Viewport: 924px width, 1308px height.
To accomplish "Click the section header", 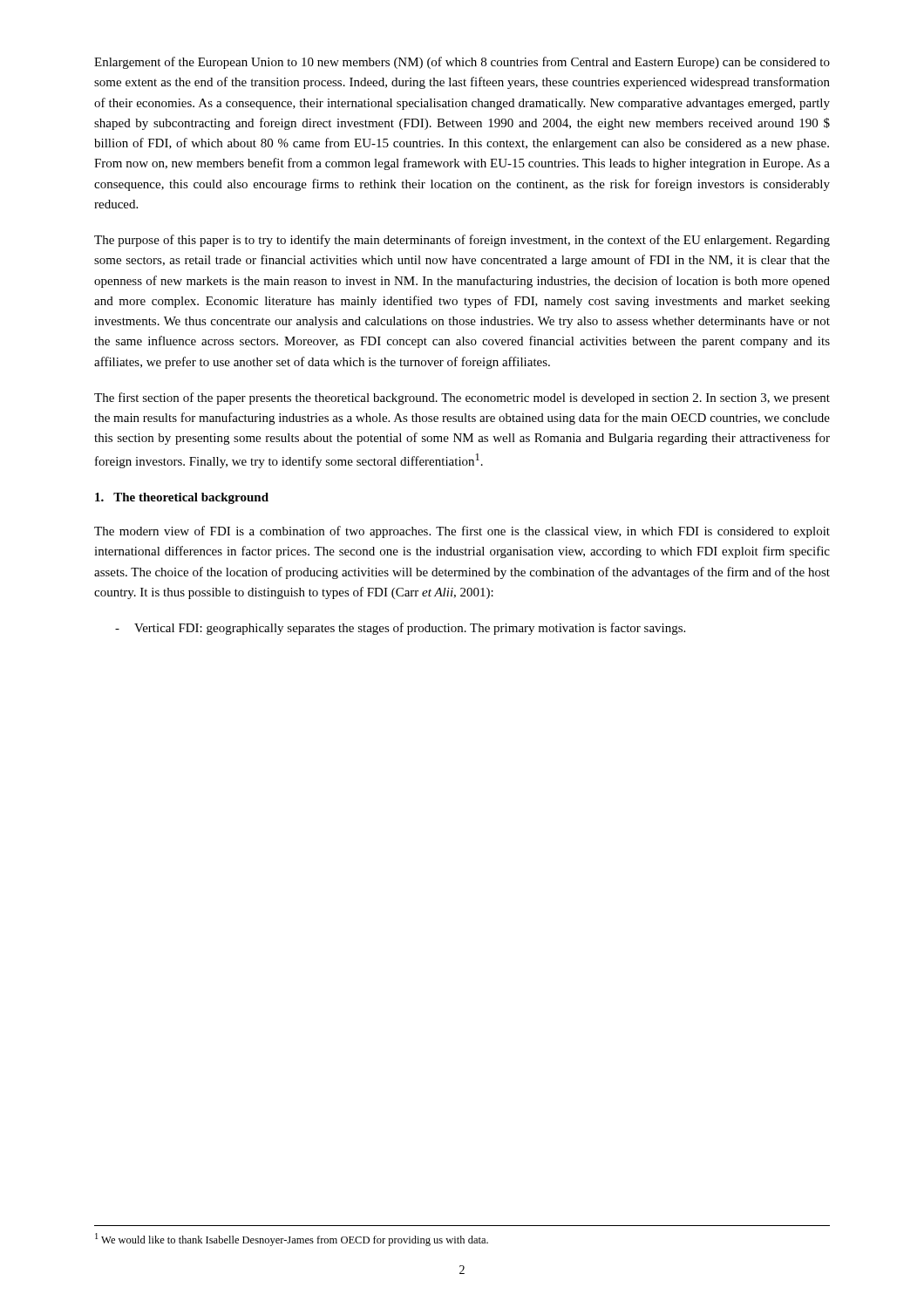I will click(x=181, y=497).
